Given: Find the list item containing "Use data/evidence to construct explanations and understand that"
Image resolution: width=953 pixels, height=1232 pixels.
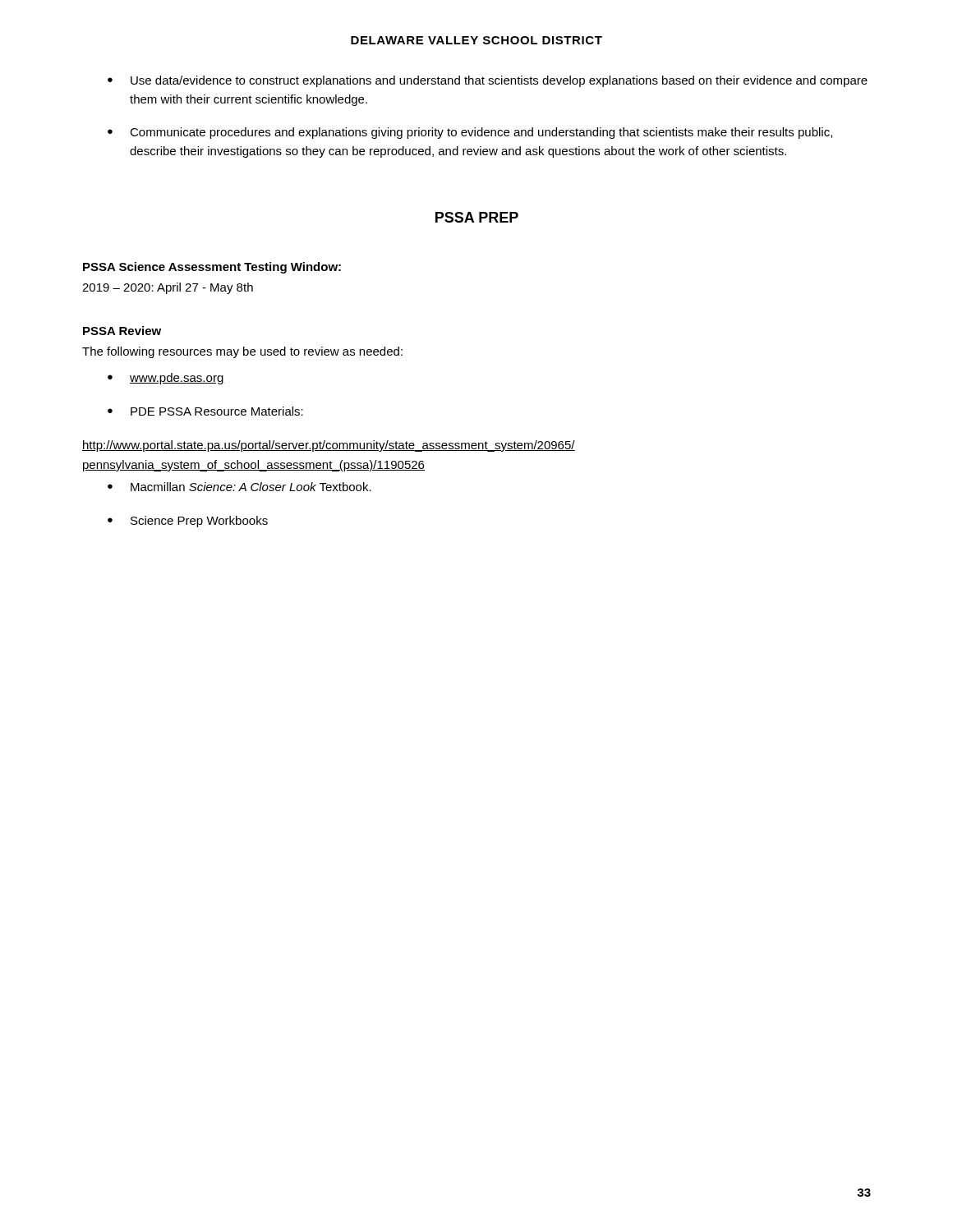Looking at the screenshot, I should pos(499,89).
